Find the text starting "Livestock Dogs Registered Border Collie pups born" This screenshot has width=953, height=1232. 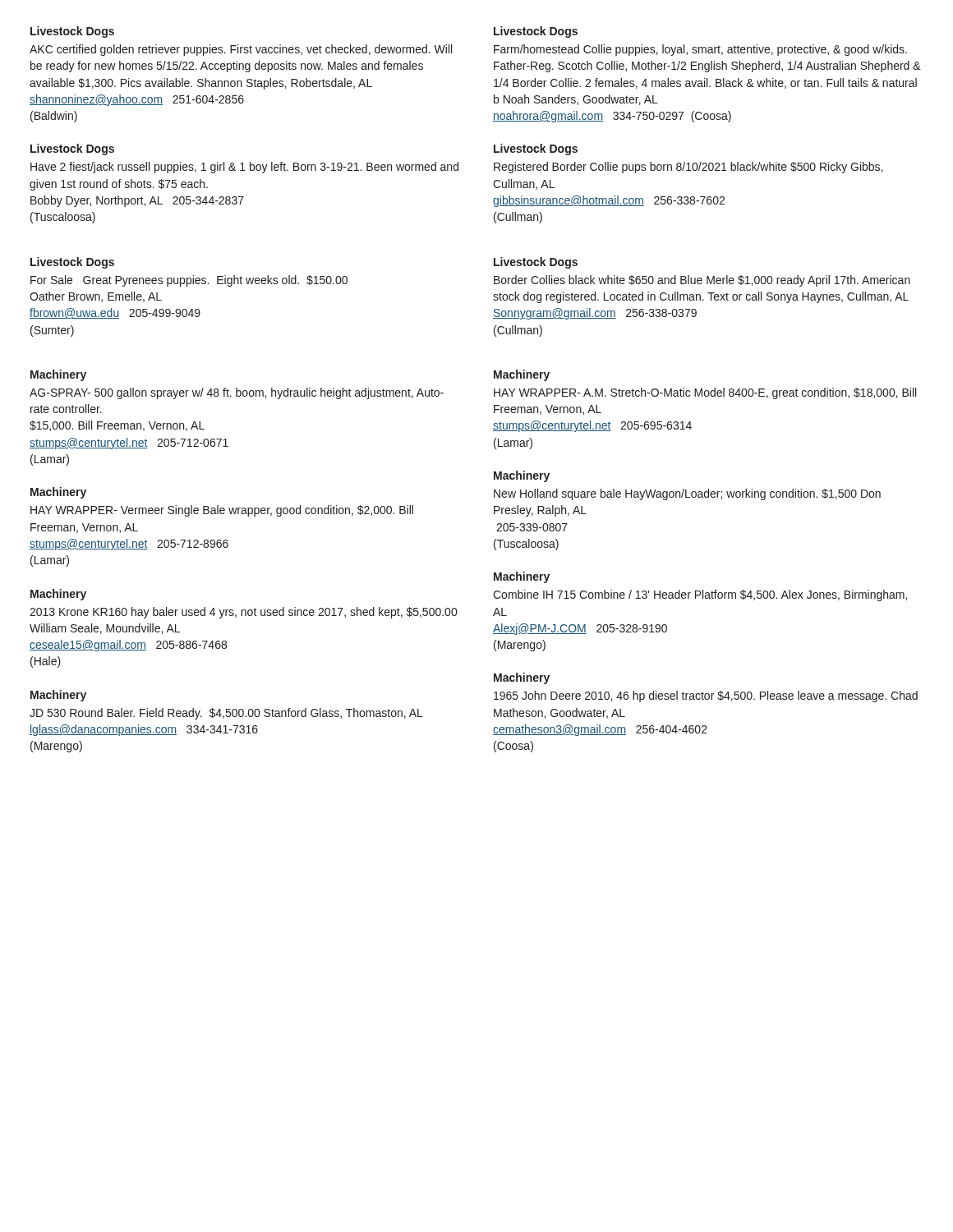point(536,149)
